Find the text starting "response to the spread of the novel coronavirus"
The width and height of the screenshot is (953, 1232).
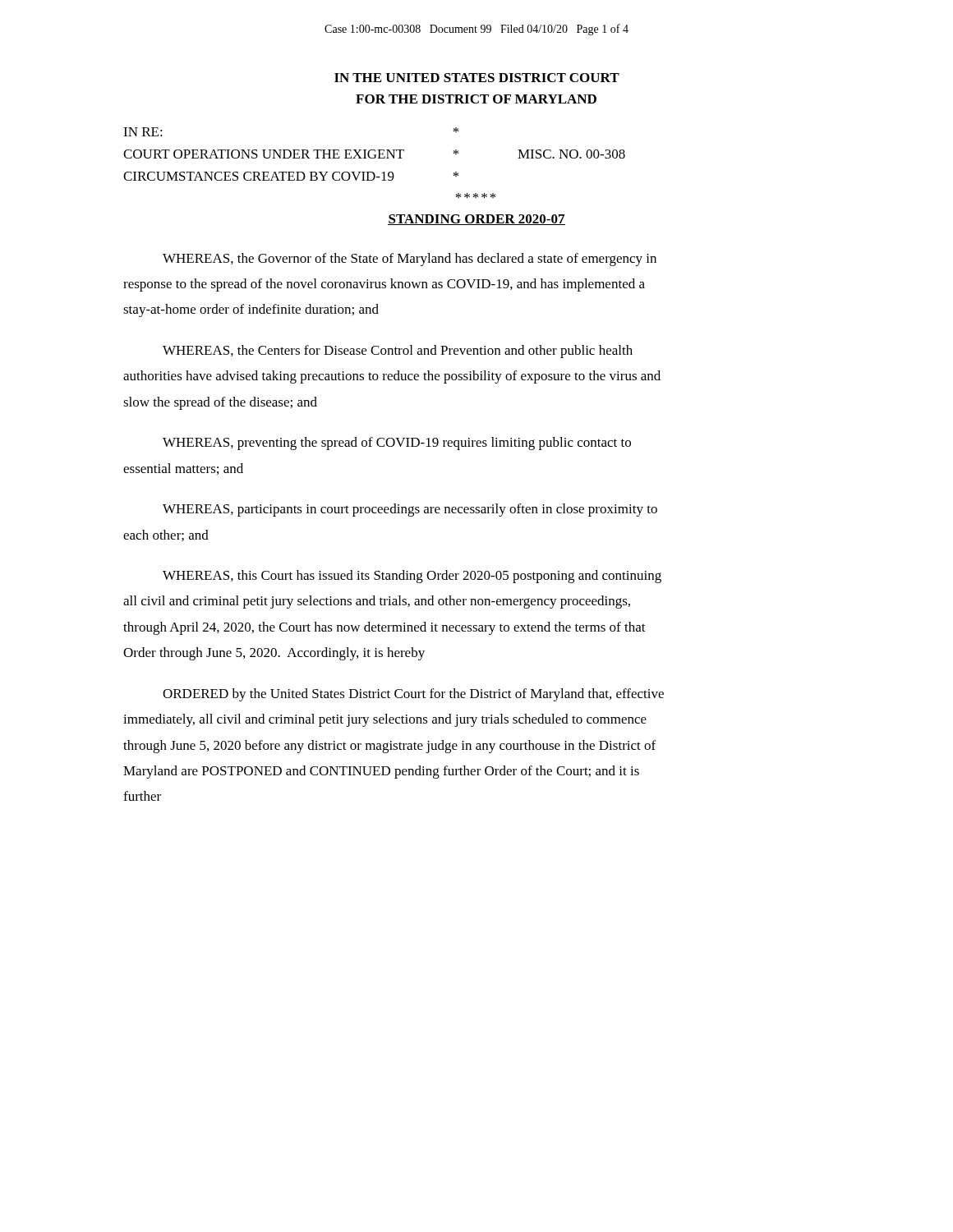tap(384, 284)
